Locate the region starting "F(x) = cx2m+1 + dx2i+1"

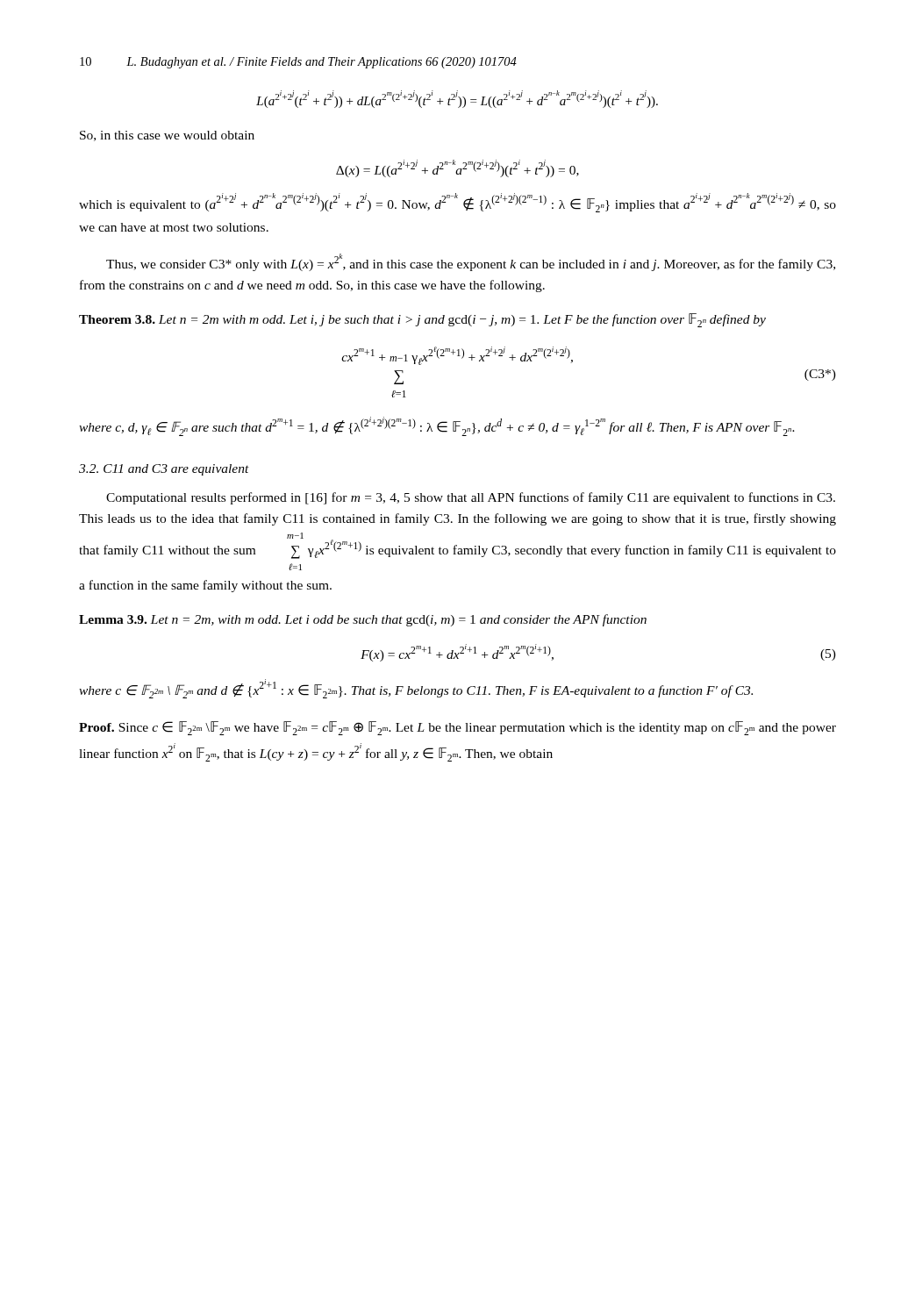click(x=455, y=653)
